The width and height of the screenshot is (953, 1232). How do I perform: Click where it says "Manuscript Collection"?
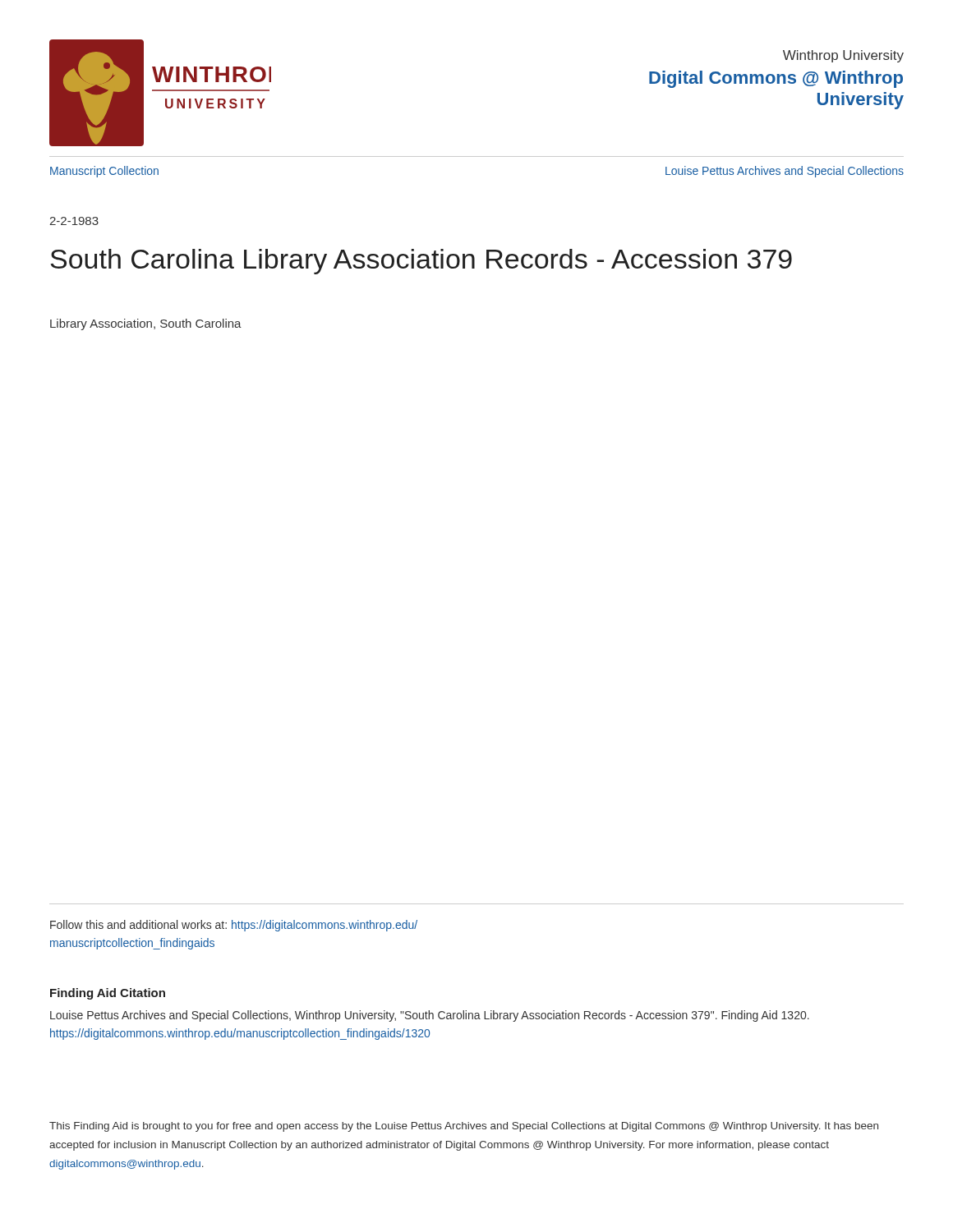pos(104,171)
